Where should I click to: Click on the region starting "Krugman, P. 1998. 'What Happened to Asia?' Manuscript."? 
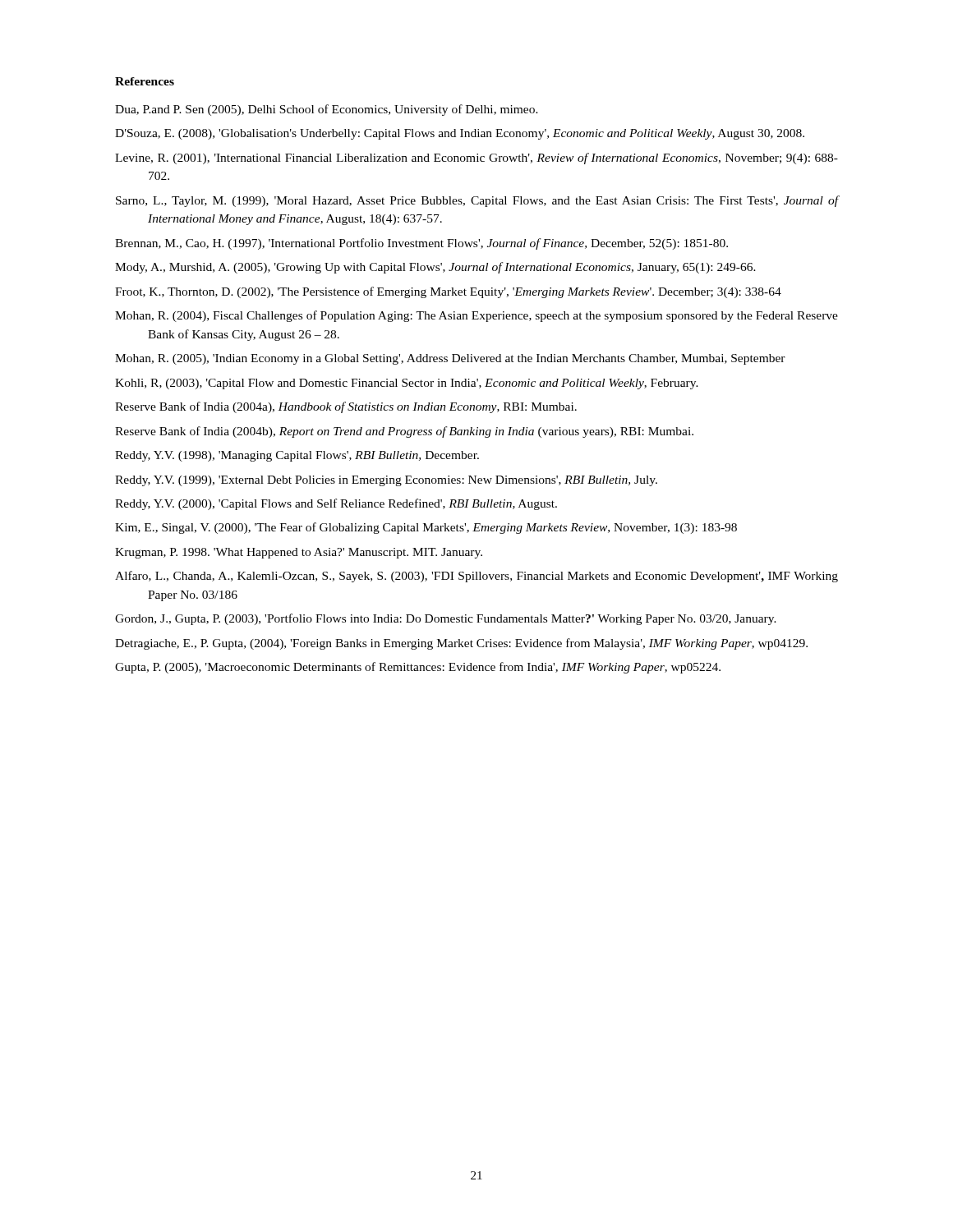299,551
